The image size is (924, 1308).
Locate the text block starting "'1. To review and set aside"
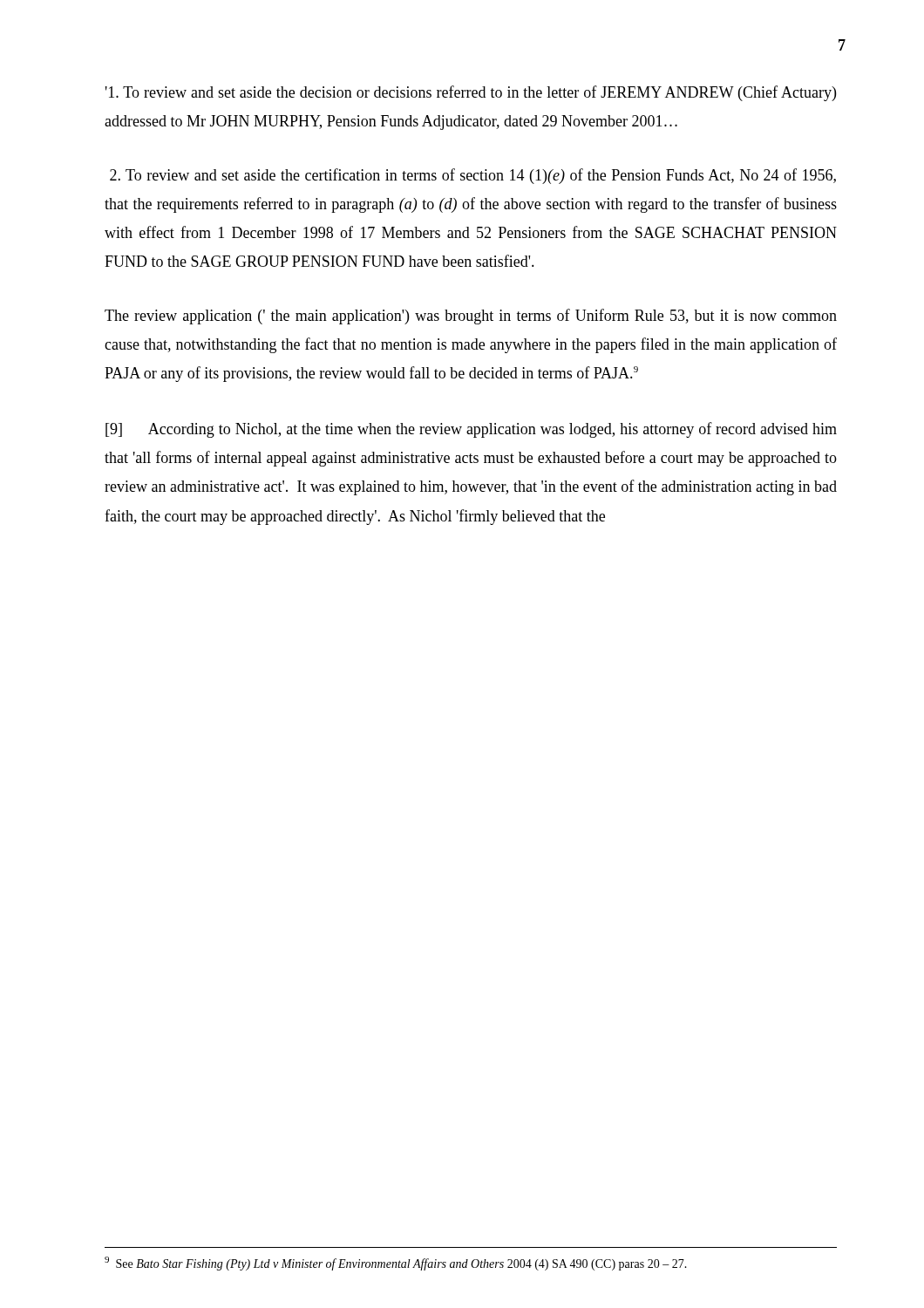[x=471, y=107]
